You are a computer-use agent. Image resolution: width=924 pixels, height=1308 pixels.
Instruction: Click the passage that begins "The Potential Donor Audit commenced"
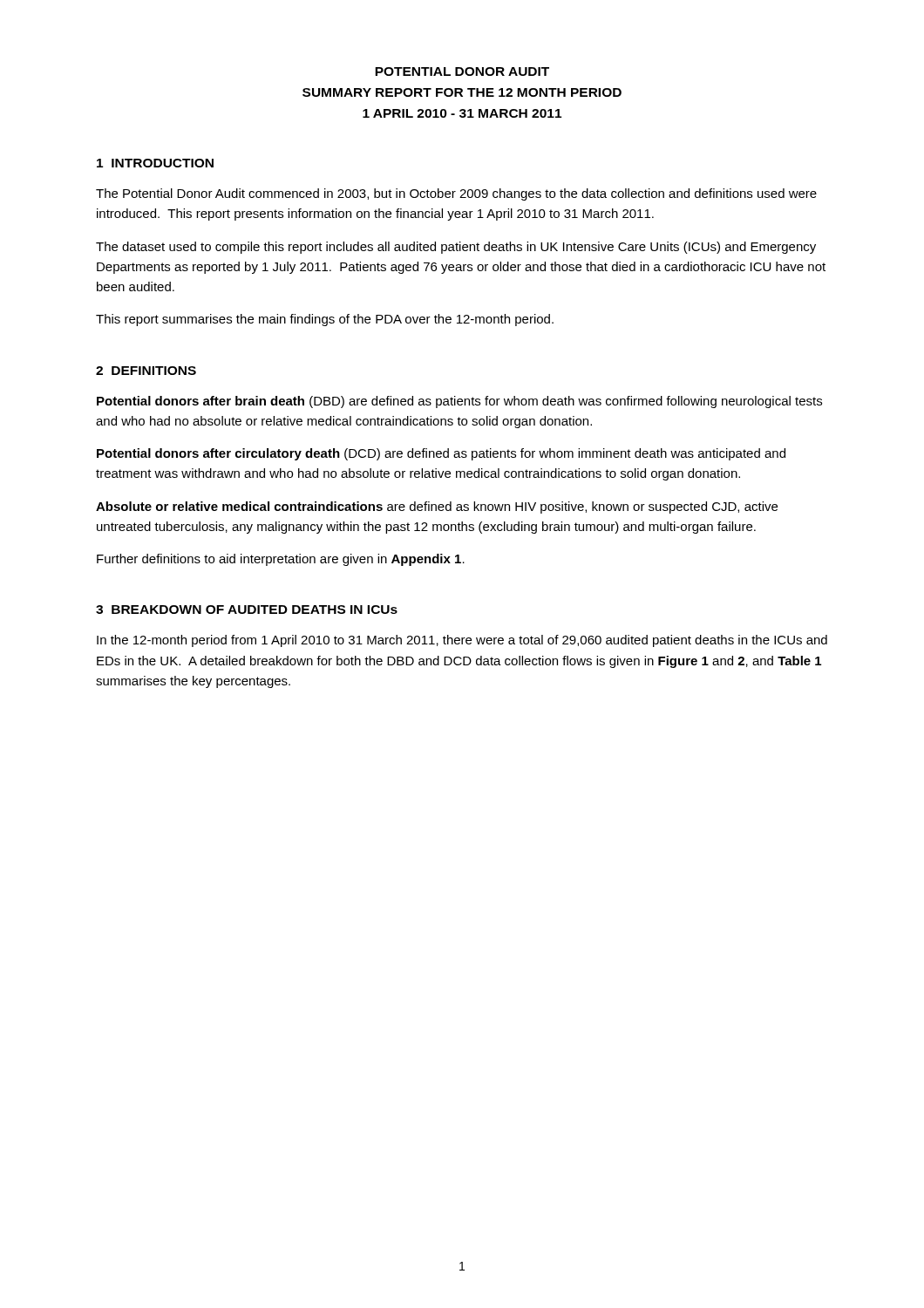(456, 203)
